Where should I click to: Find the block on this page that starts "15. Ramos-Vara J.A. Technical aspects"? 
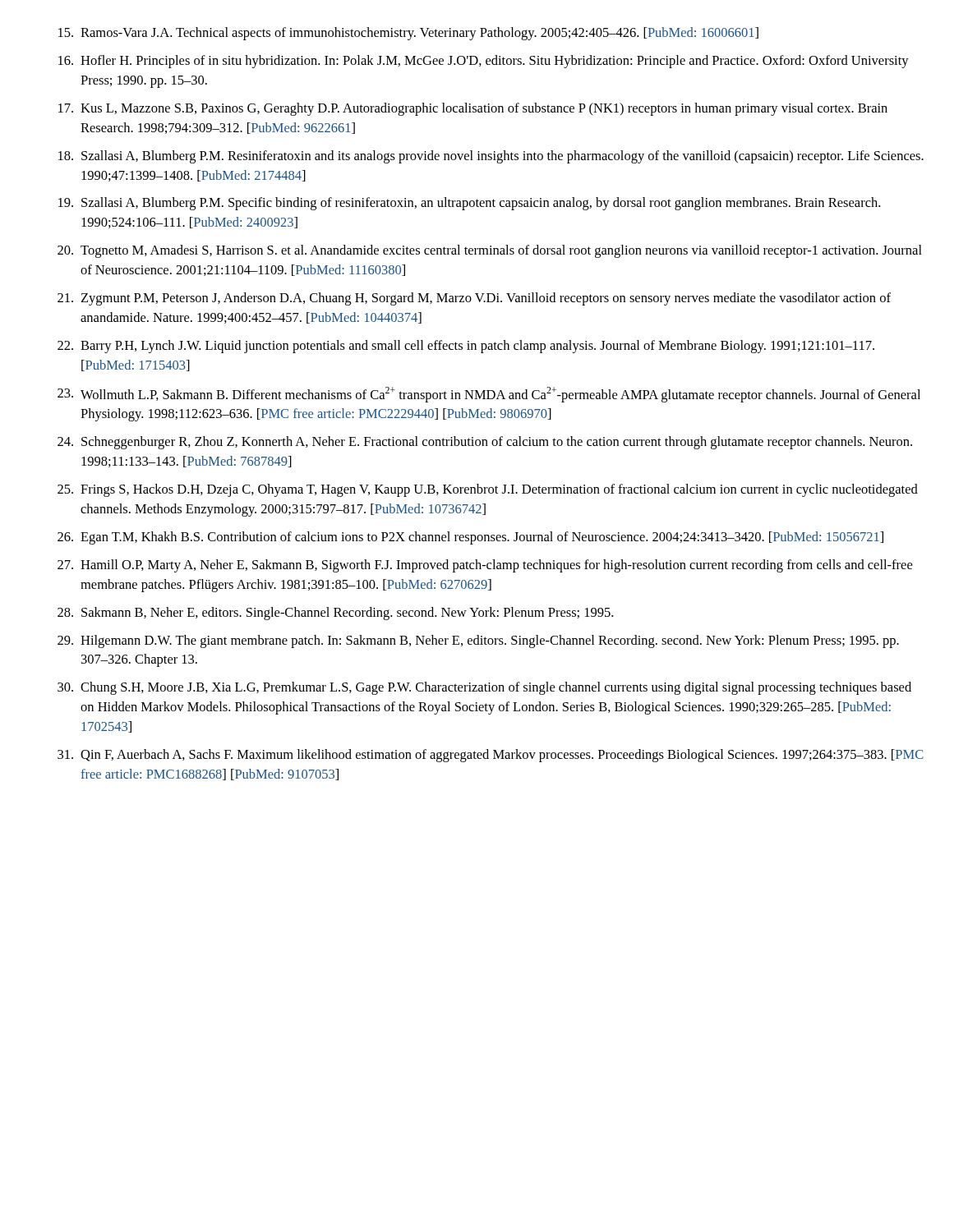pos(484,33)
